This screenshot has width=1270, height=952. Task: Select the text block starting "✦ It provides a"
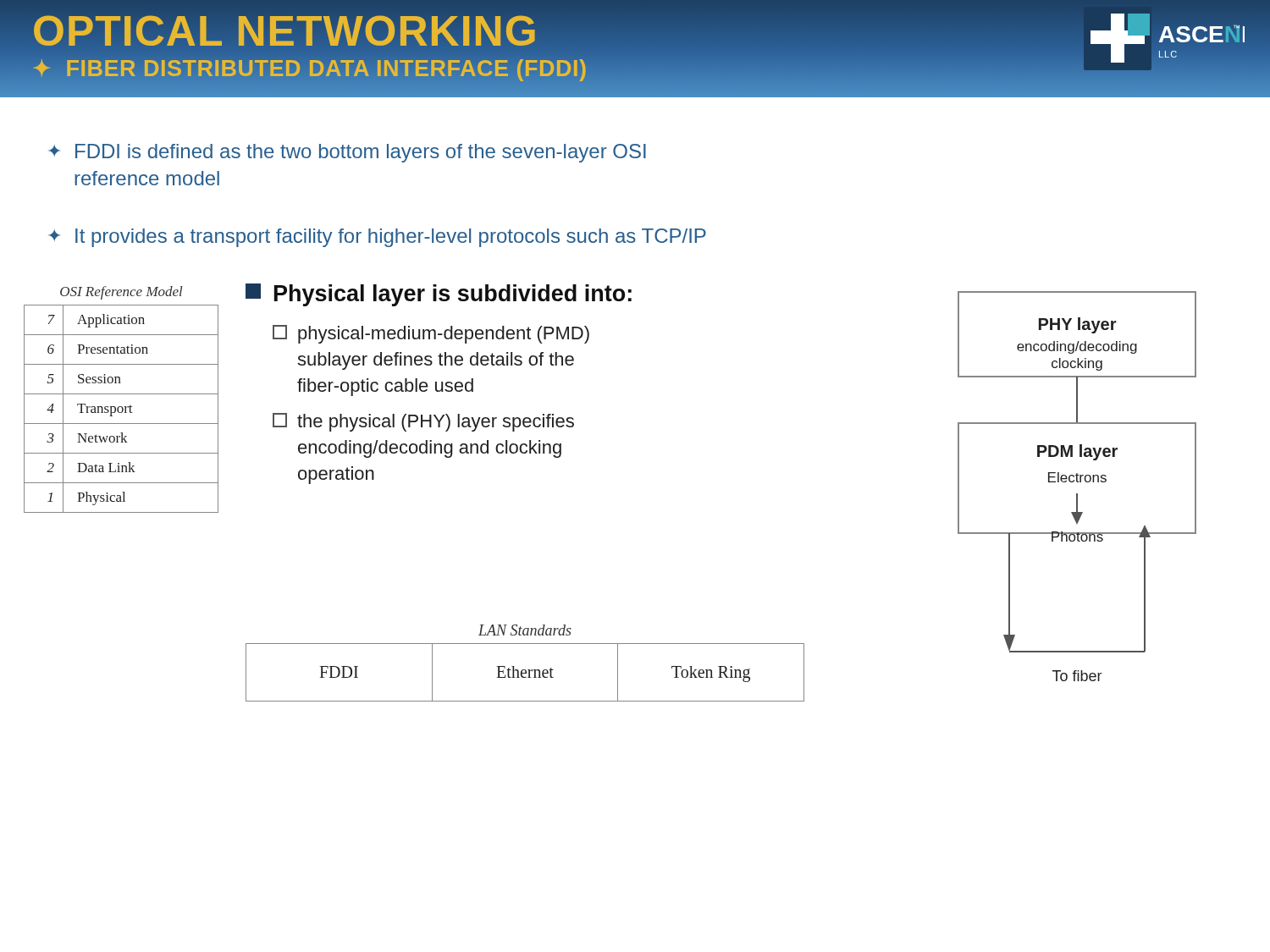click(x=377, y=236)
